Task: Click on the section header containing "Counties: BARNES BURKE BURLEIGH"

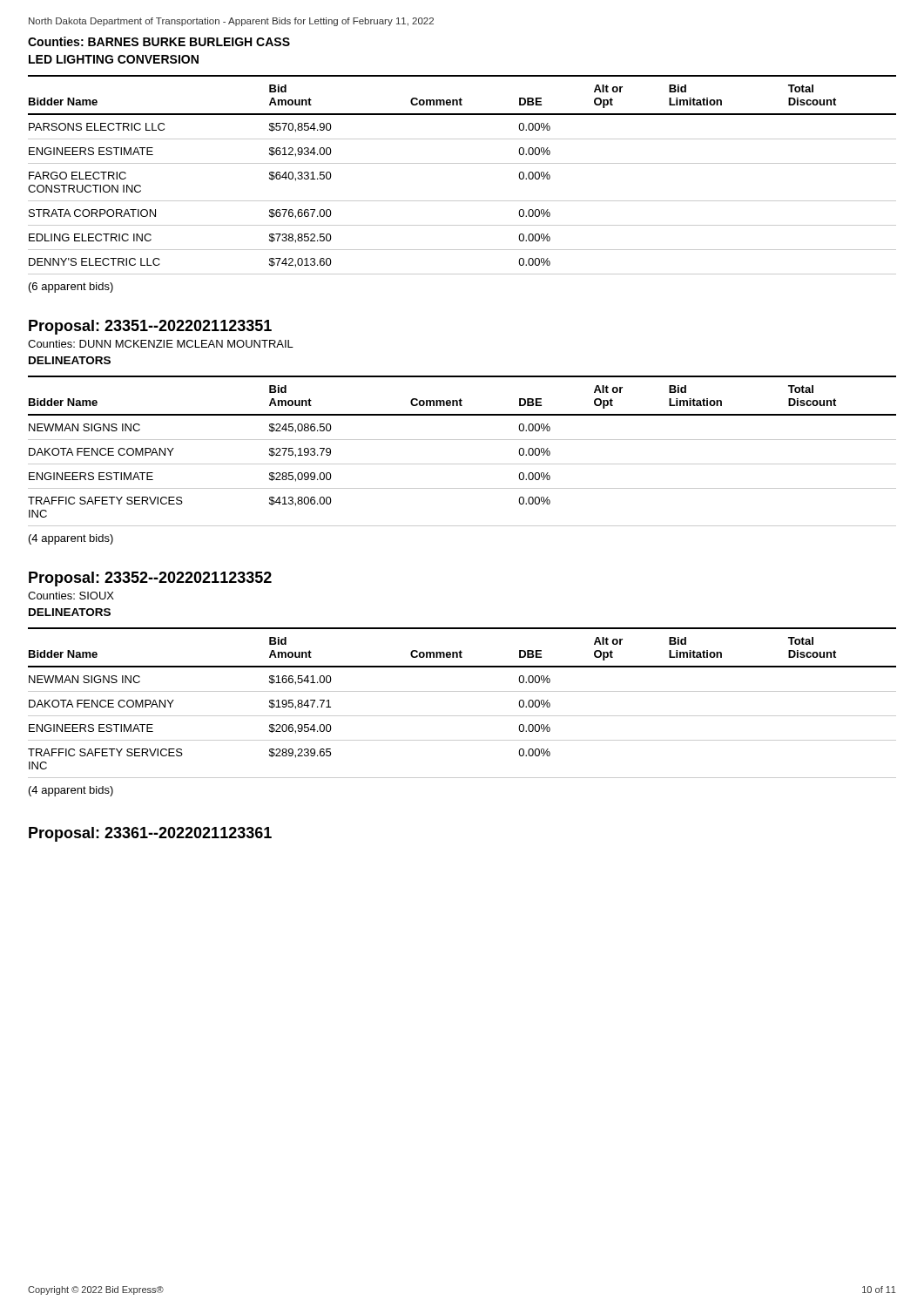Action: click(x=159, y=42)
